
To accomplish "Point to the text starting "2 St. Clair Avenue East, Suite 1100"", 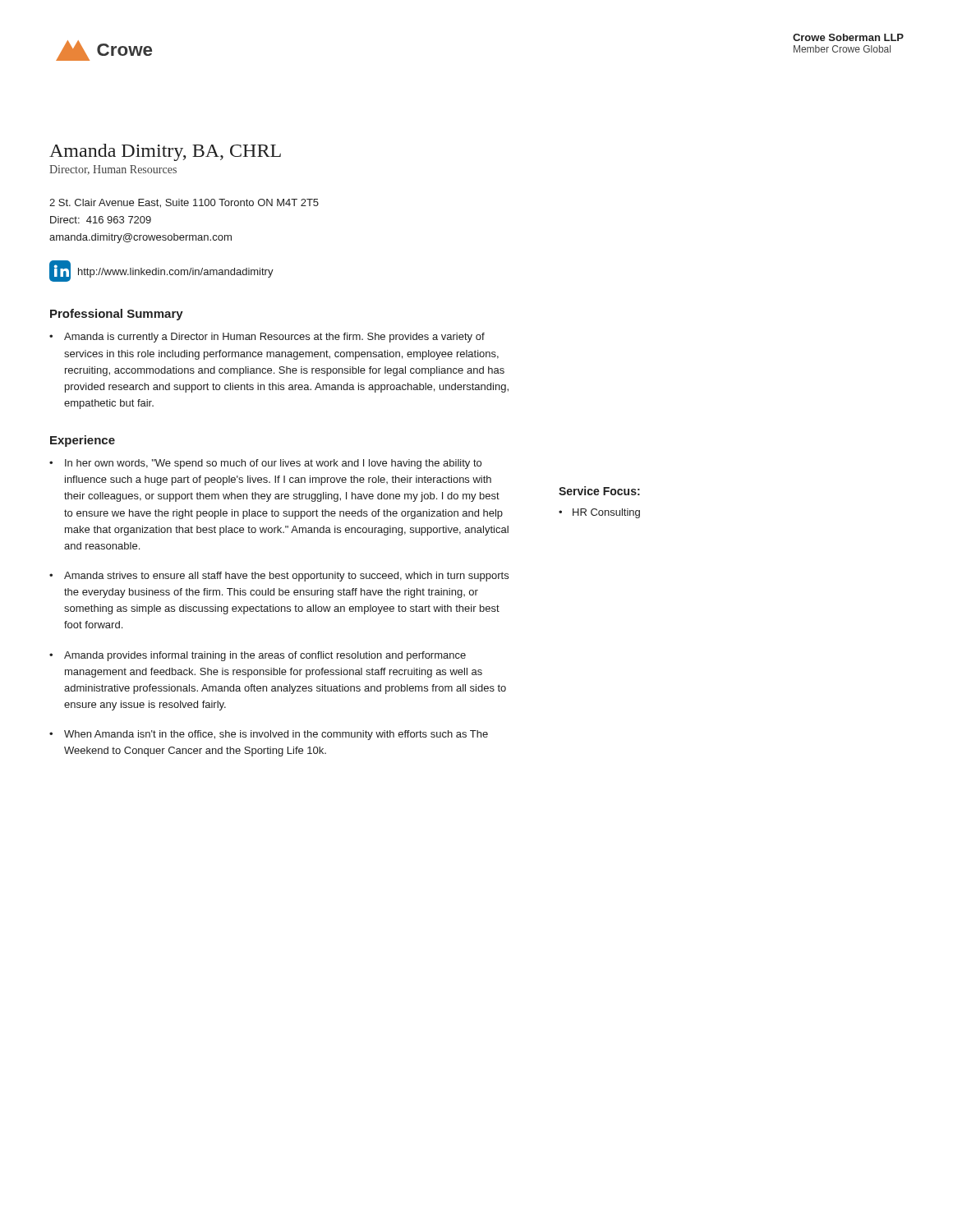I will 184,203.
